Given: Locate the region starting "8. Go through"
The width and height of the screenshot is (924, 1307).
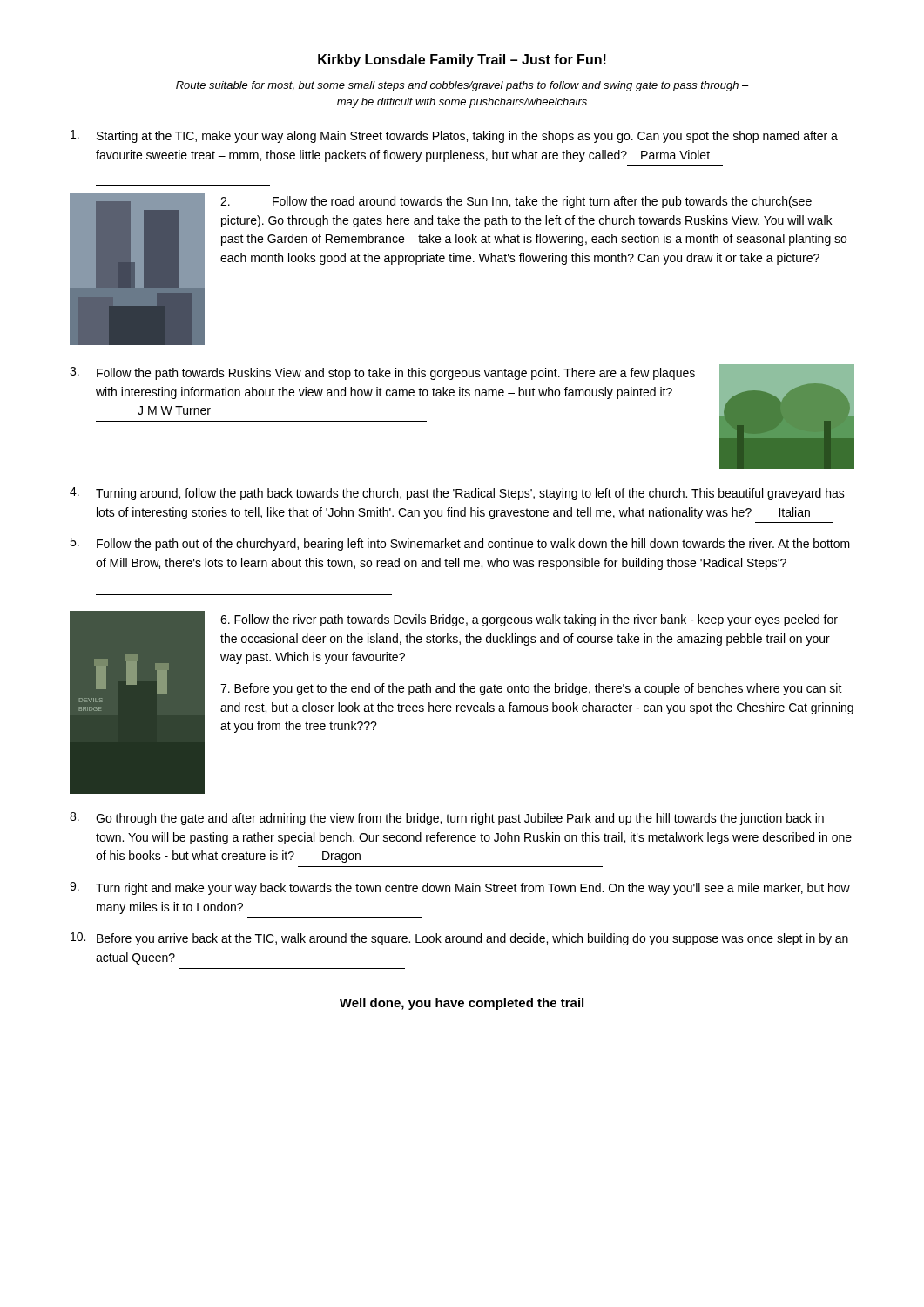Looking at the screenshot, I should tap(462, 838).
